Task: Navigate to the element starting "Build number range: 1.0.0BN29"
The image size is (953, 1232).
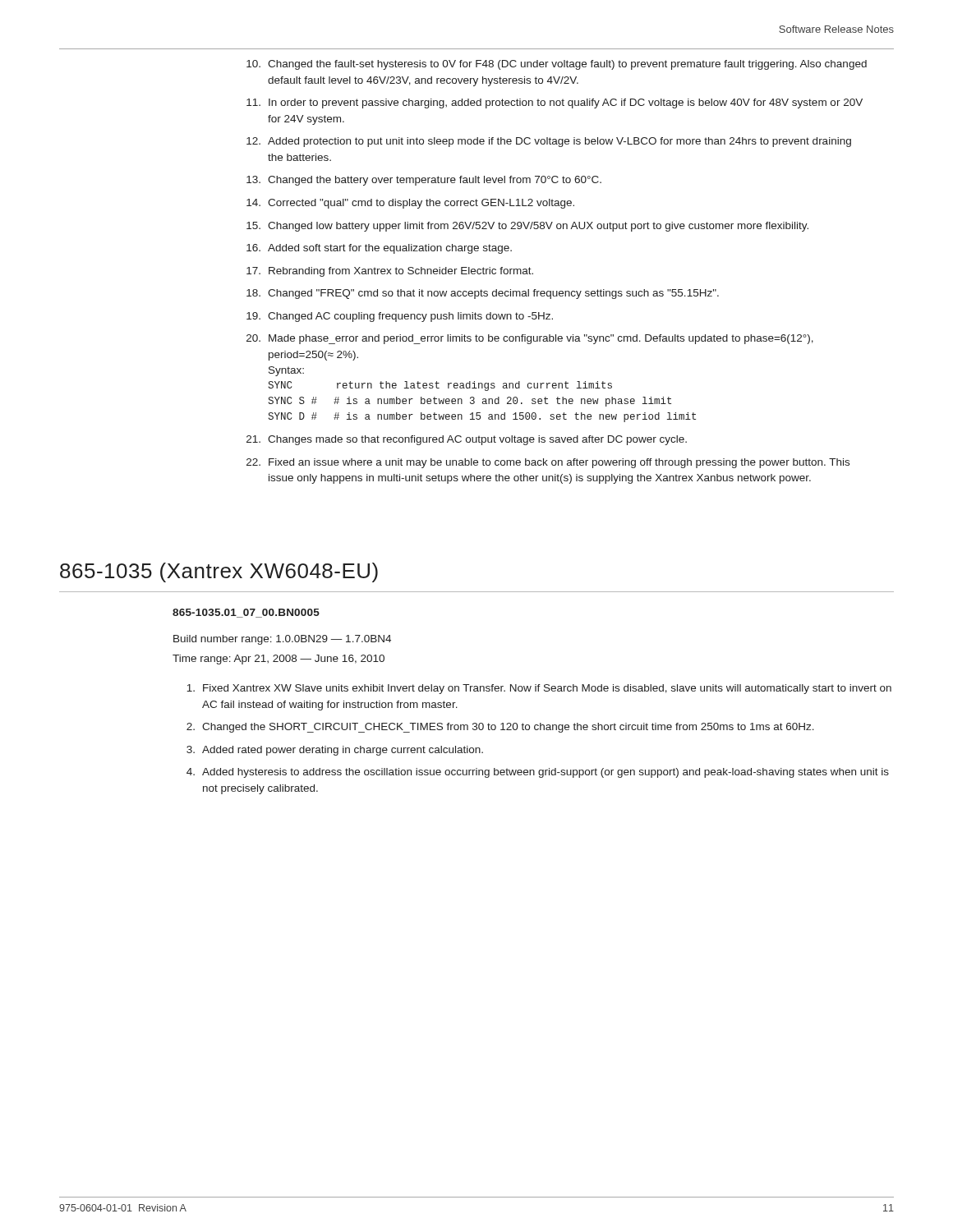Action: (282, 639)
